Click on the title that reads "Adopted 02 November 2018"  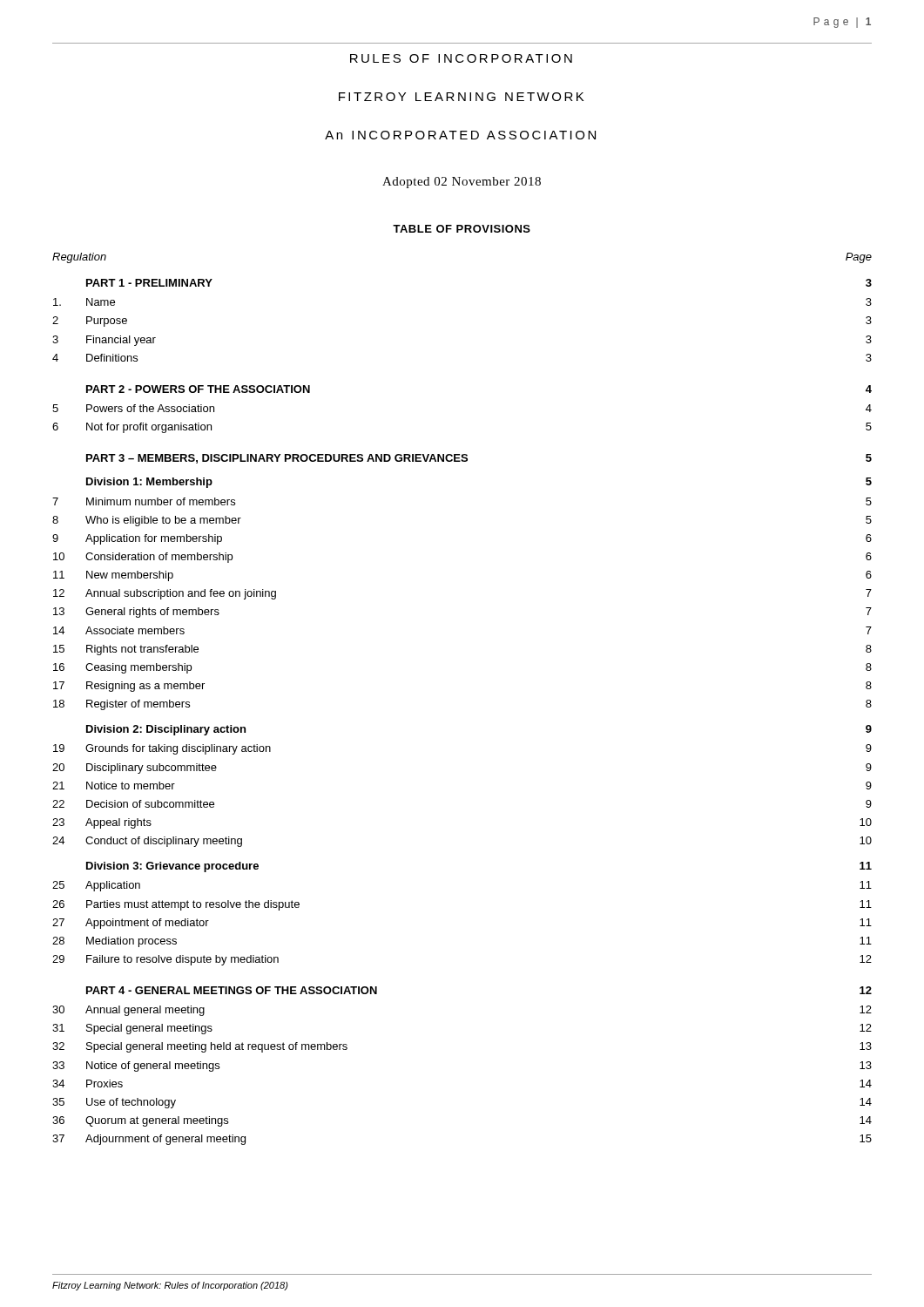point(462,182)
